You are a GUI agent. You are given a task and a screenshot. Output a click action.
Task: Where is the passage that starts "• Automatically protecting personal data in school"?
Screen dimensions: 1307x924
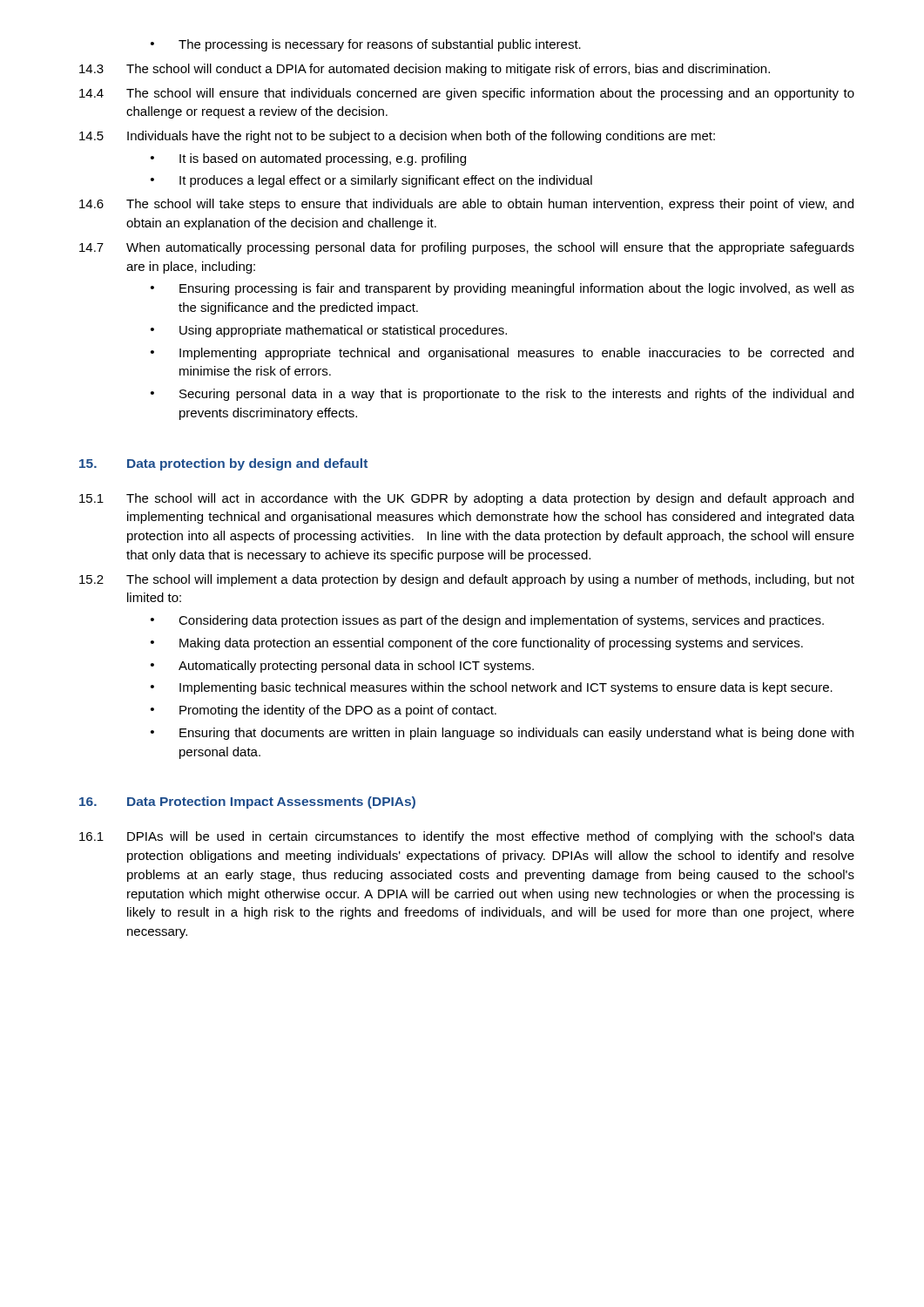pos(490,665)
